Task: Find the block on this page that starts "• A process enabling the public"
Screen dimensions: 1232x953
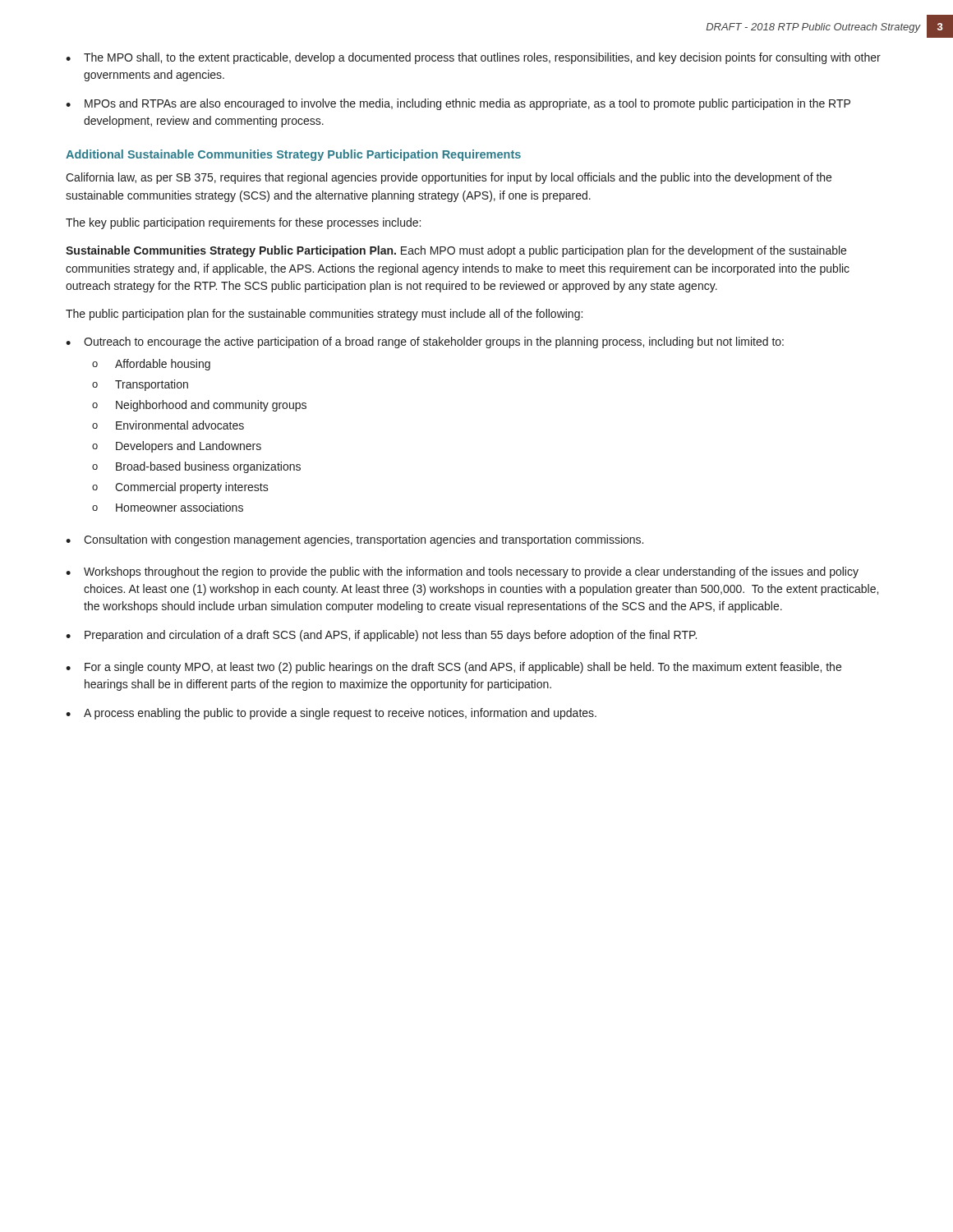Action: pos(332,715)
